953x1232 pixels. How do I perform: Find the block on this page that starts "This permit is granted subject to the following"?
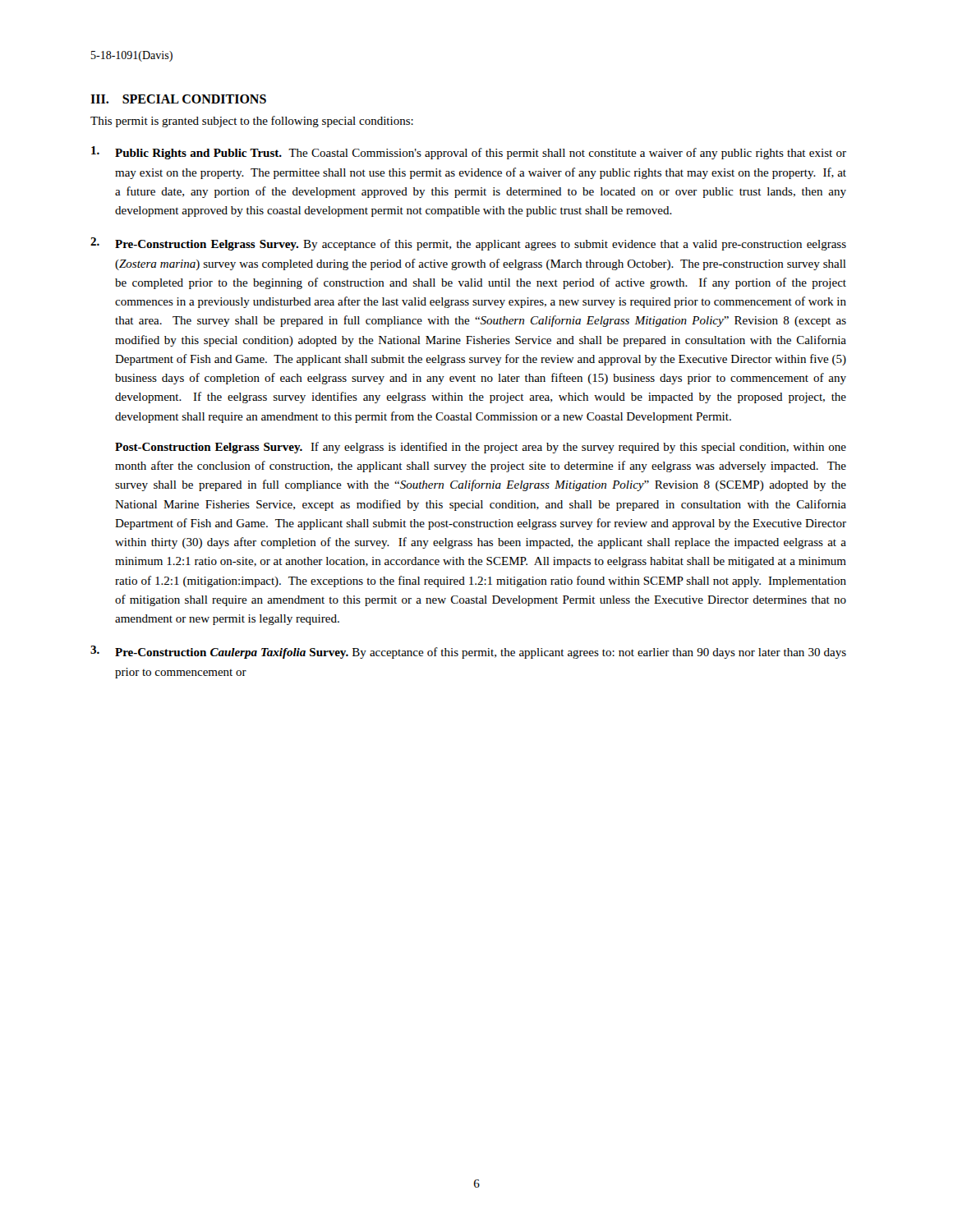pos(252,121)
